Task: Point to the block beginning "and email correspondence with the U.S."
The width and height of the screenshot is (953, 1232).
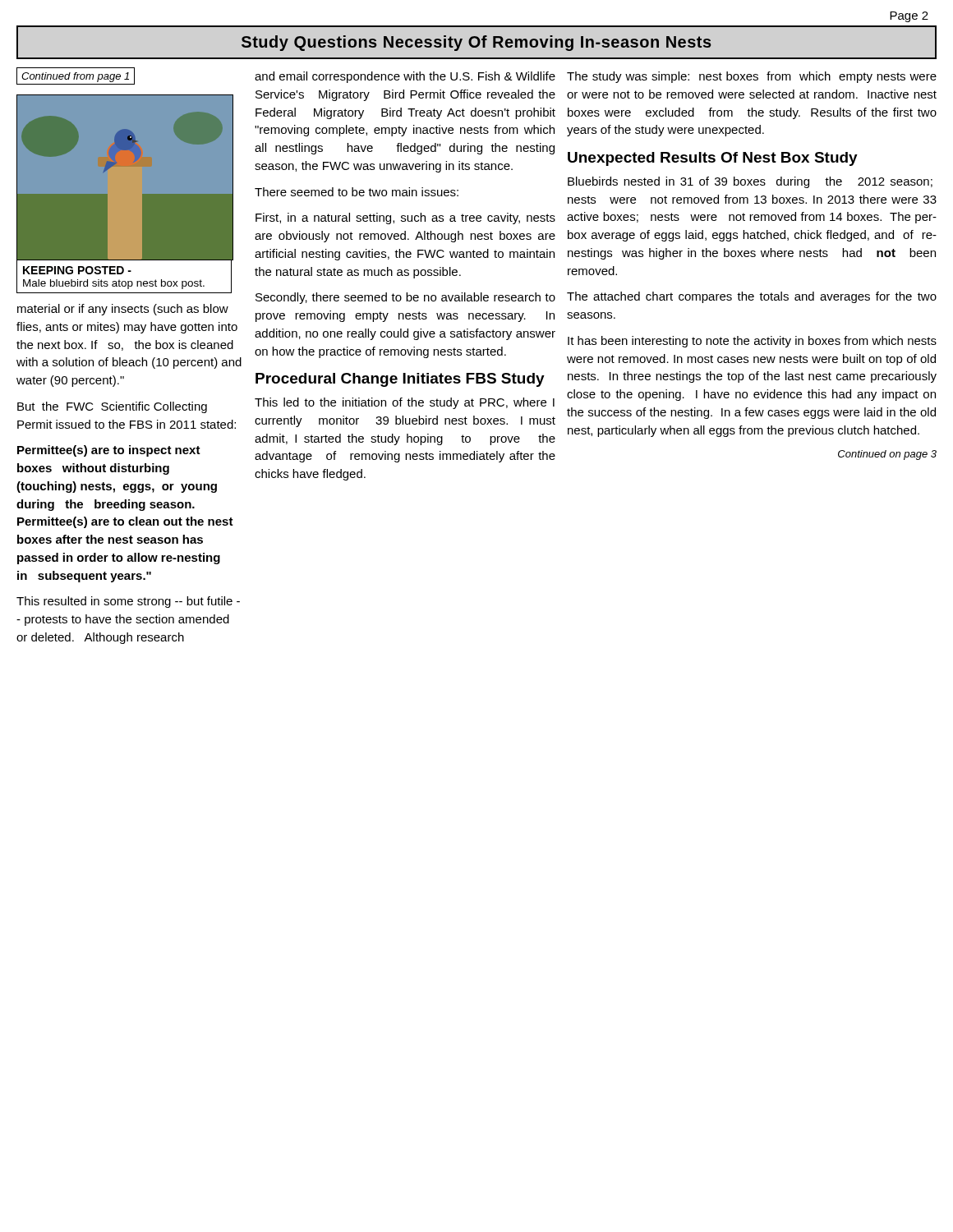Action: pos(405,121)
